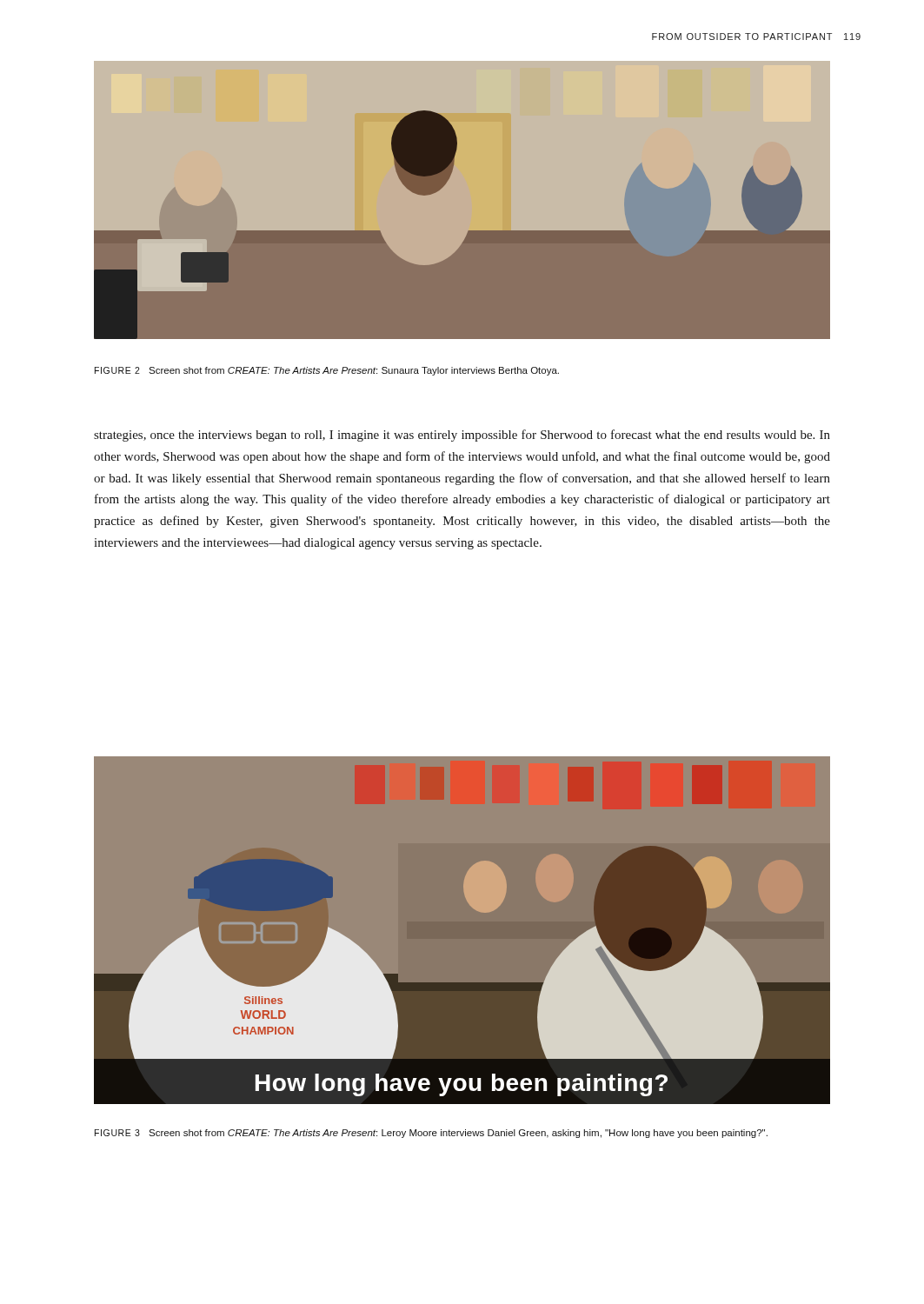Screen dimensions: 1304x924
Task: Navigate to the text block starting "figure 3 Screen"
Action: [431, 1133]
